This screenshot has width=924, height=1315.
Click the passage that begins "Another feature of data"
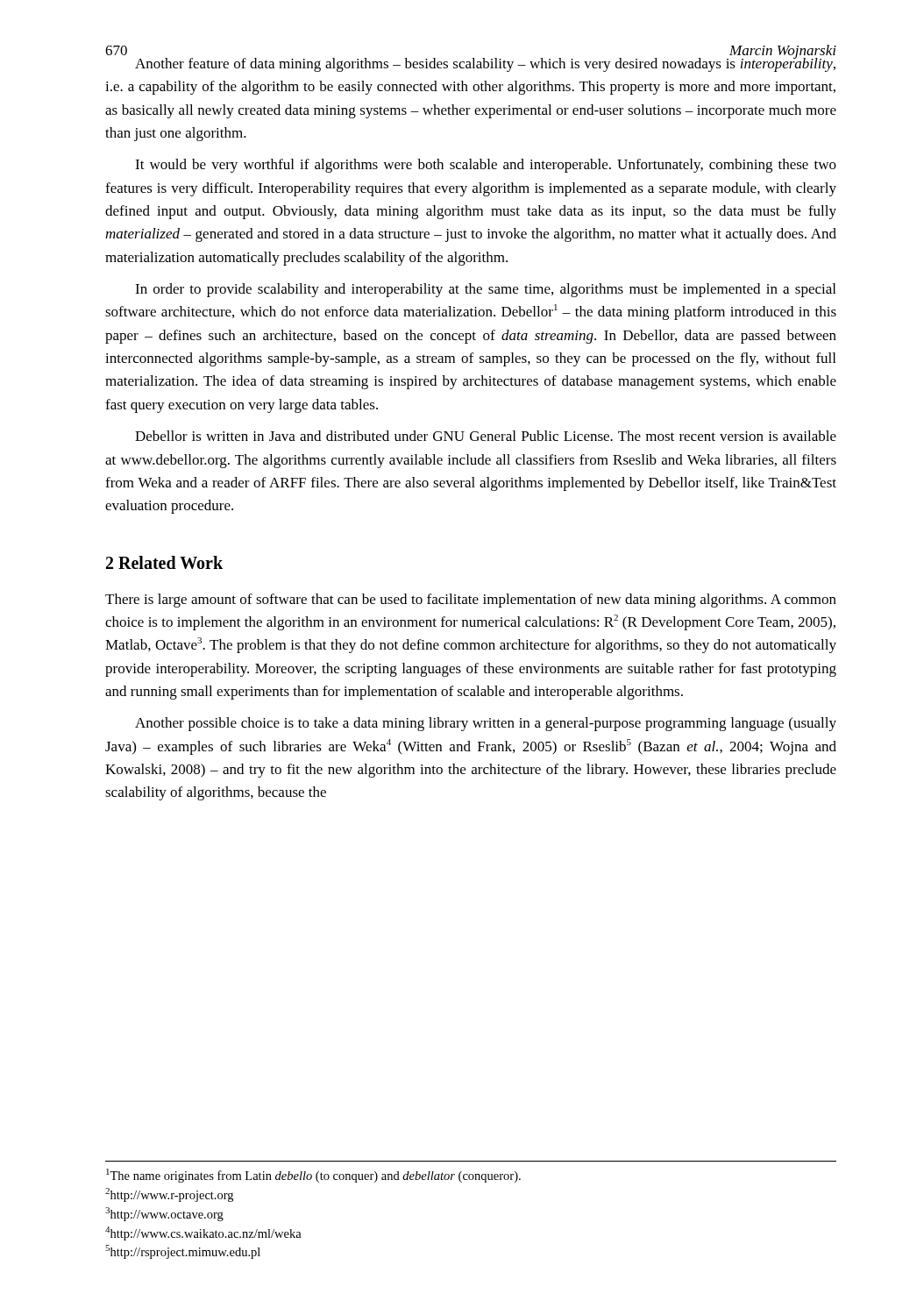tap(471, 99)
